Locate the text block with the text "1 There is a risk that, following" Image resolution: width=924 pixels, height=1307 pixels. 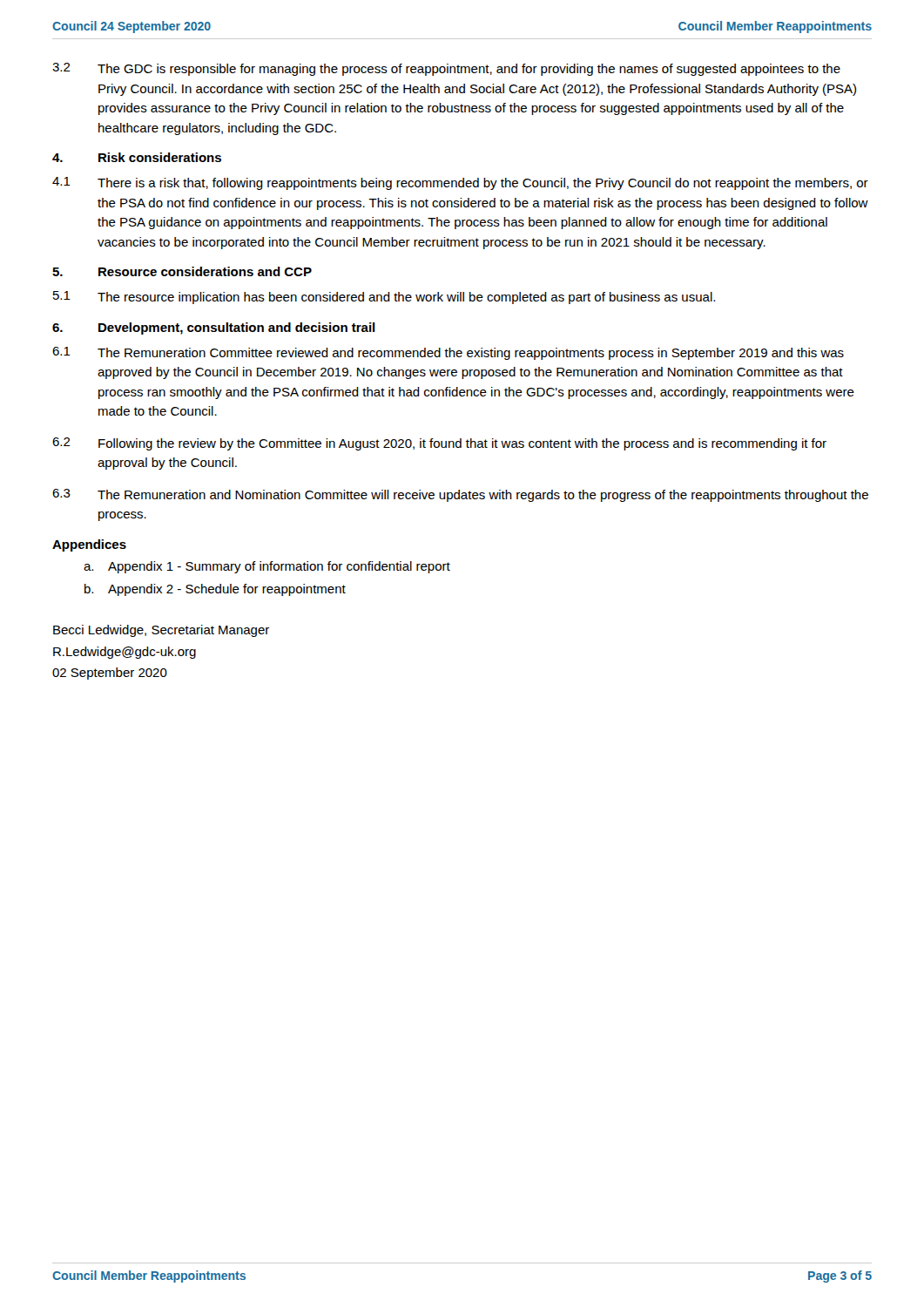tap(462, 213)
